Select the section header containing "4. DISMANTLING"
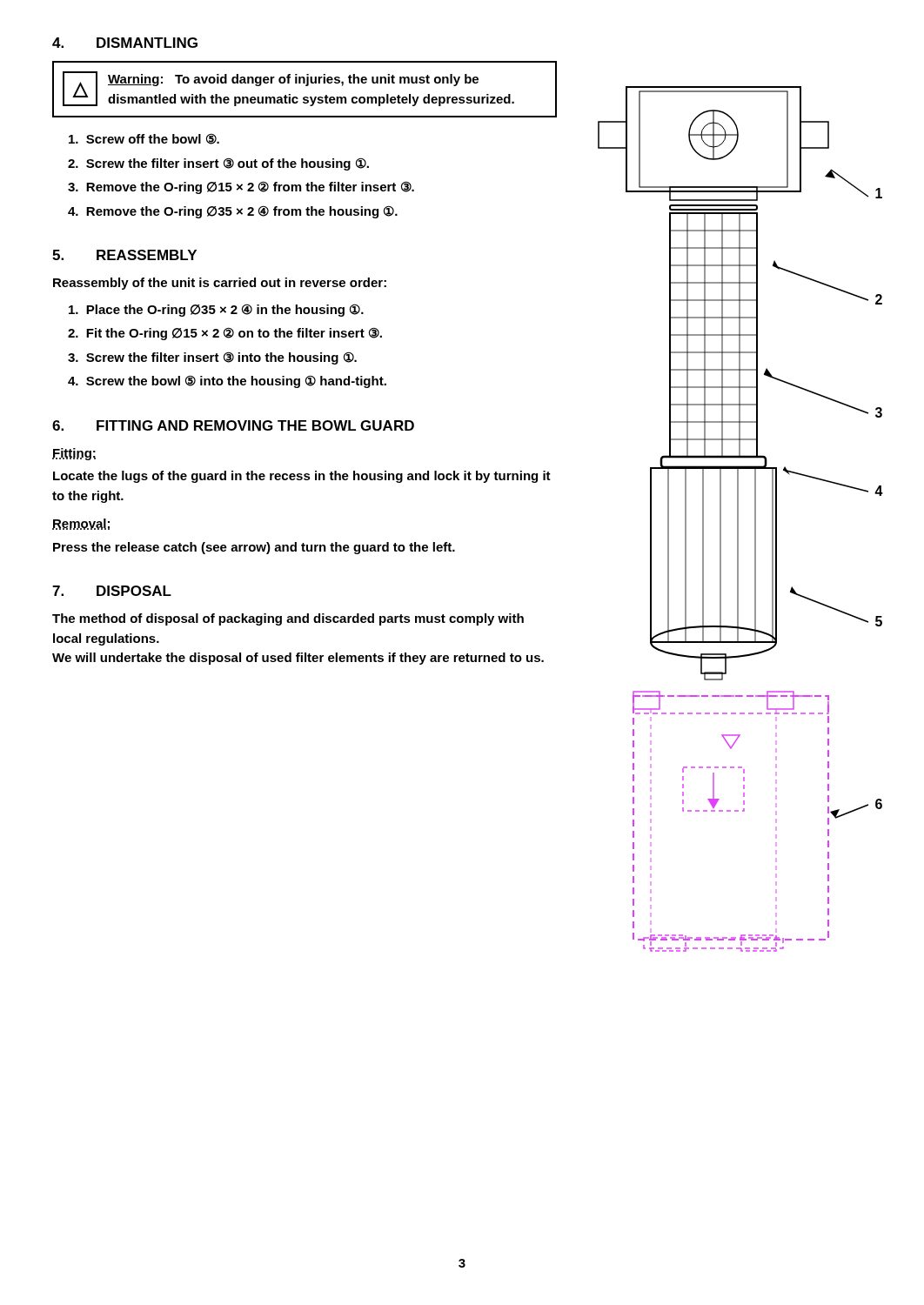This screenshot has width=924, height=1305. coord(125,44)
